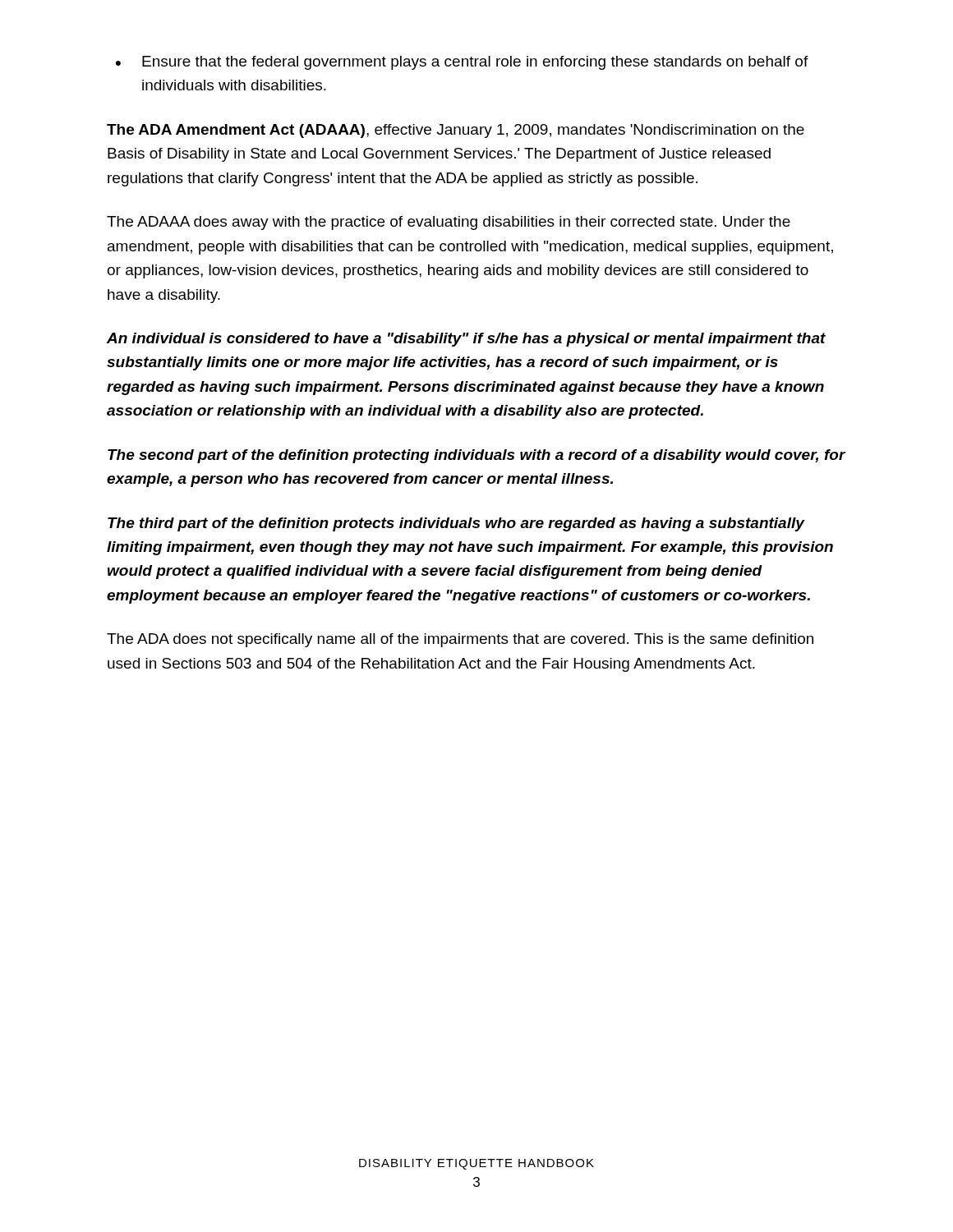Select the text block with the text "The third part of the definition protects"
953x1232 pixels.
470,559
